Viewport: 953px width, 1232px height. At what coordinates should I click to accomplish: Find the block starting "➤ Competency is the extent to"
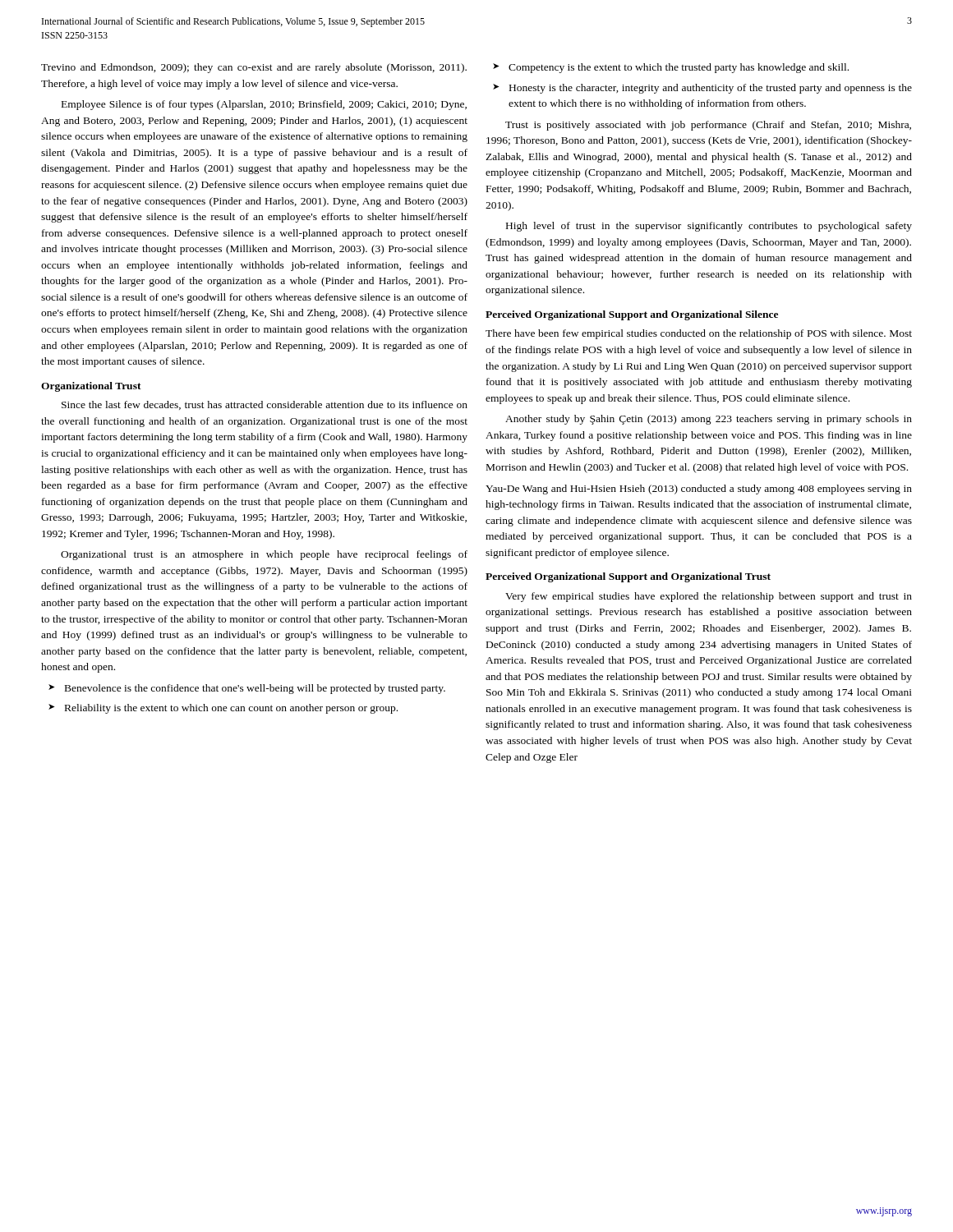tap(671, 67)
